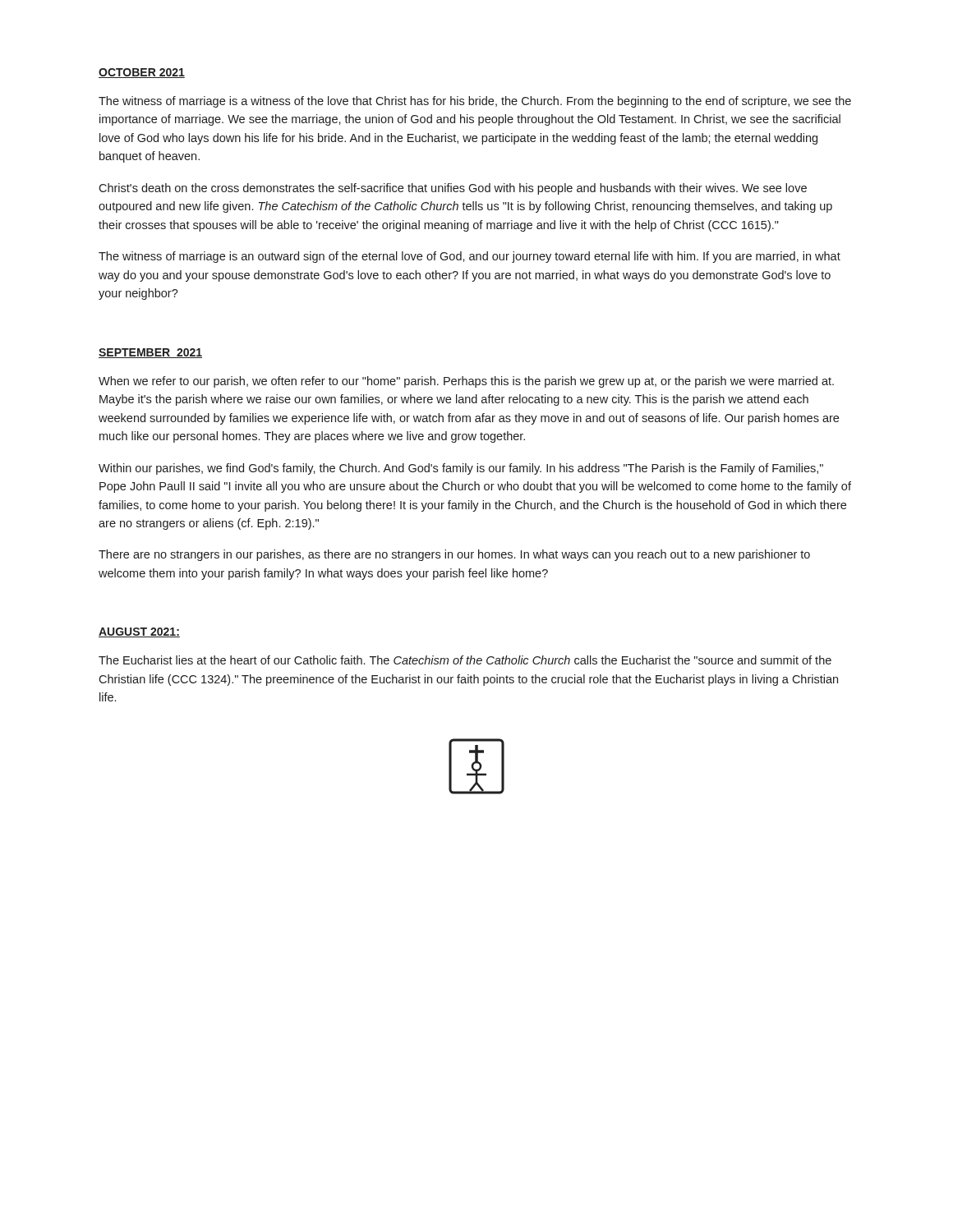Click on the text starting "The Eucharist lies at the"
The width and height of the screenshot is (953, 1232).
[469, 679]
